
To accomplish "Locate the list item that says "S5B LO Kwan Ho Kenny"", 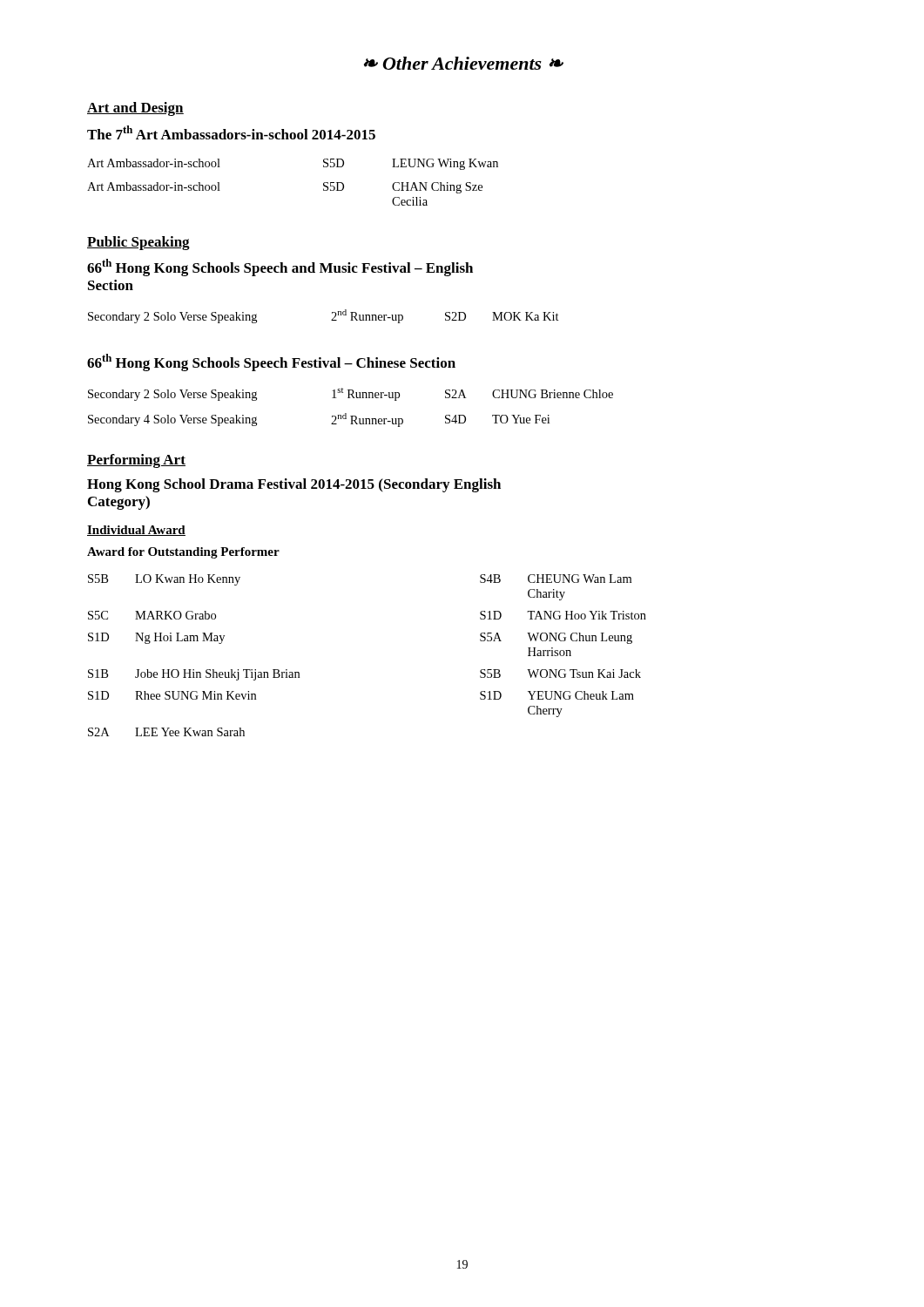I will tap(164, 579).
